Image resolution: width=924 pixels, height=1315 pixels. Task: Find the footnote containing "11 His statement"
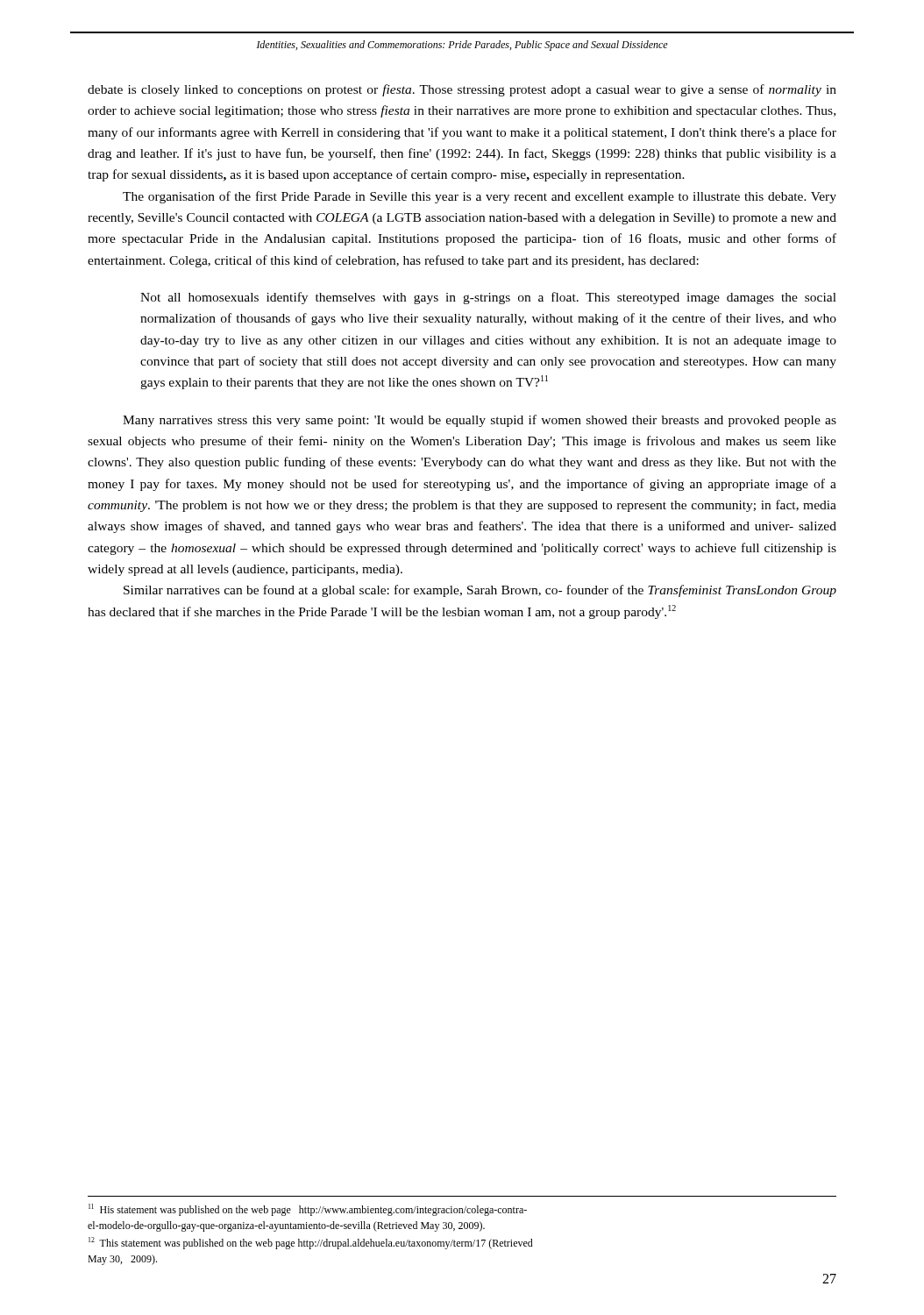click(x=307, y=1217)
